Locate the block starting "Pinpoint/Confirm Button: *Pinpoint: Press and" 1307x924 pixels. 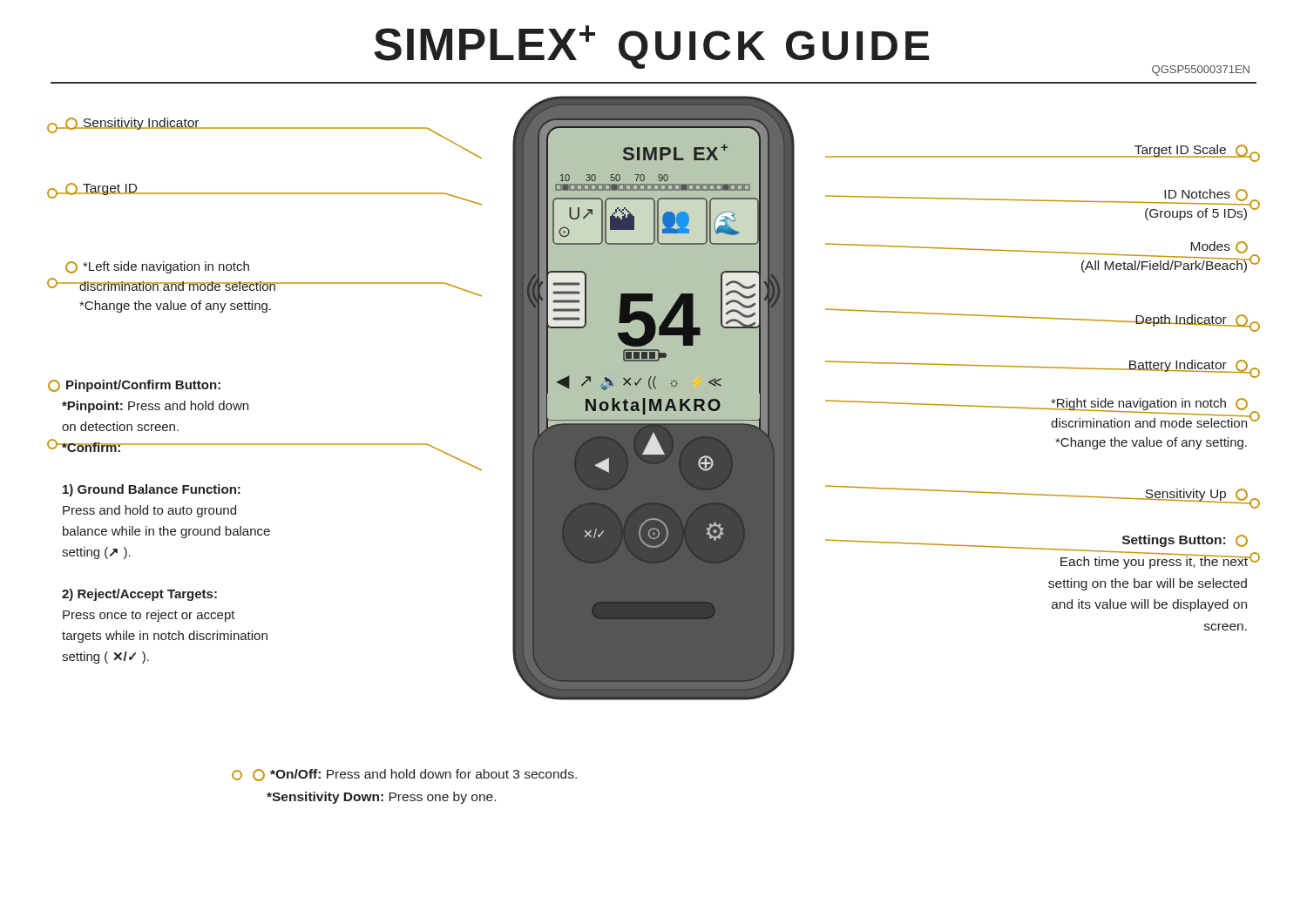pos(159,520)
